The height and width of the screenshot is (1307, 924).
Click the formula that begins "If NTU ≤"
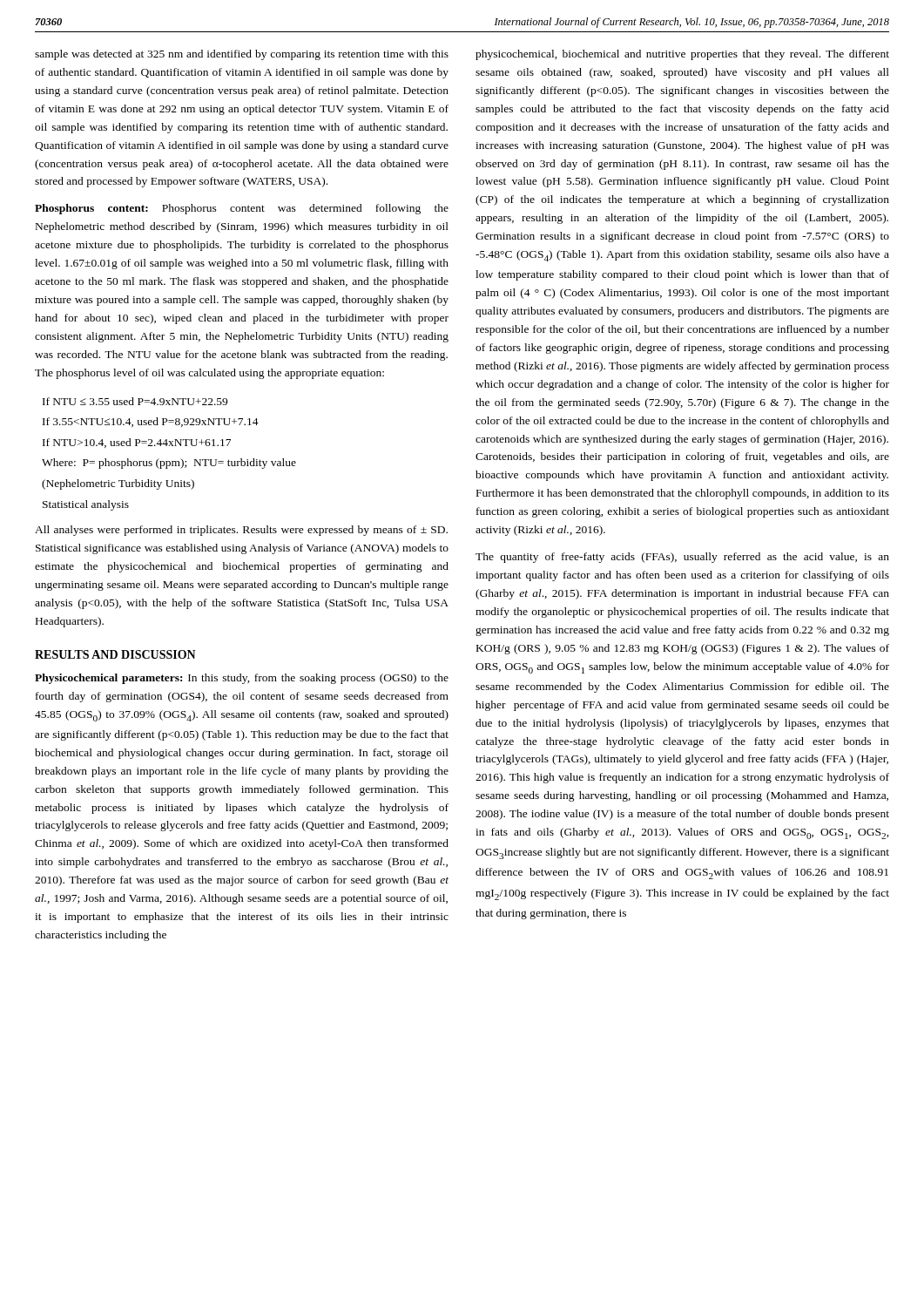tap(169, 452)
